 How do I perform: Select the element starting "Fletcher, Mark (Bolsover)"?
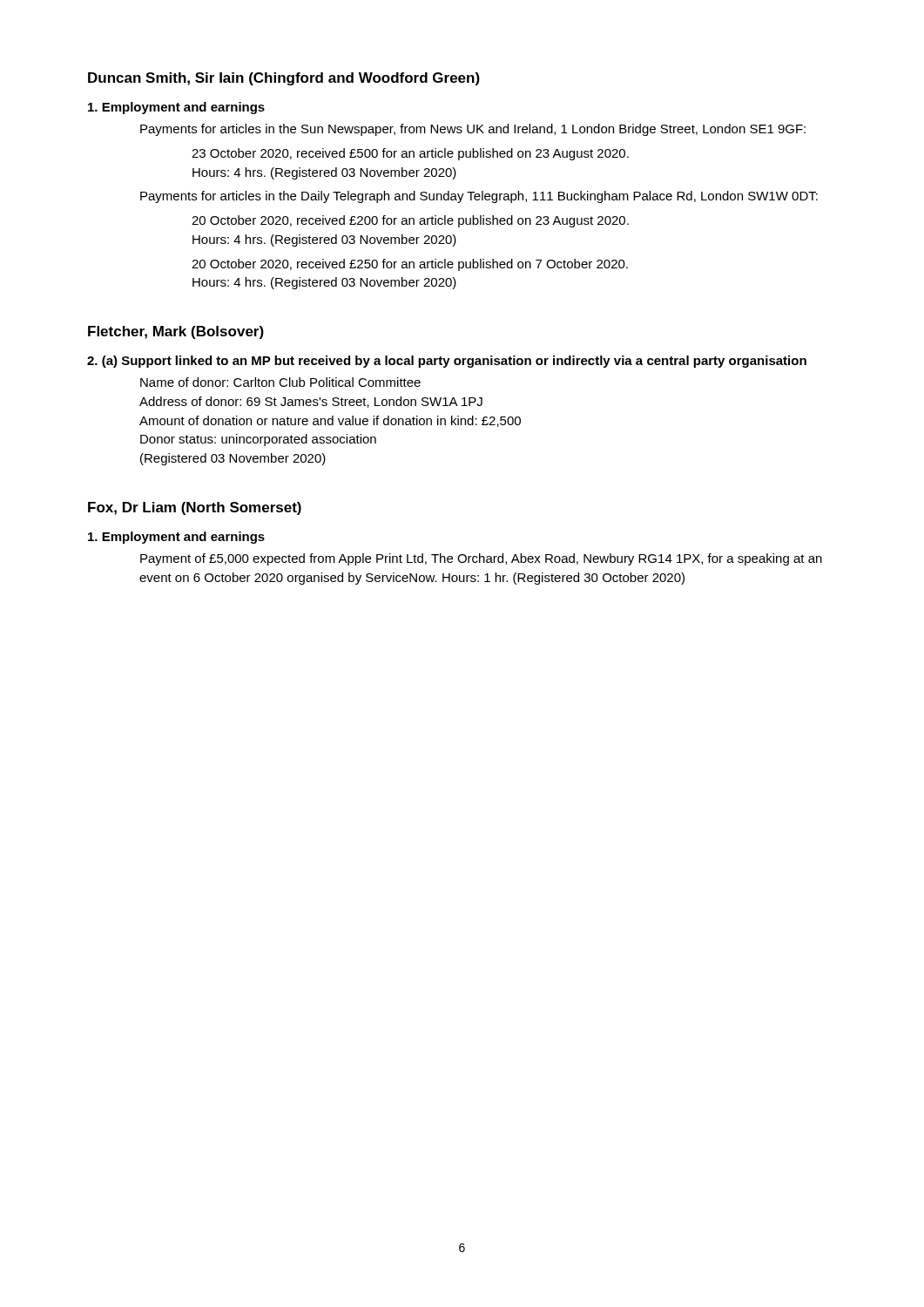point(176,332)
